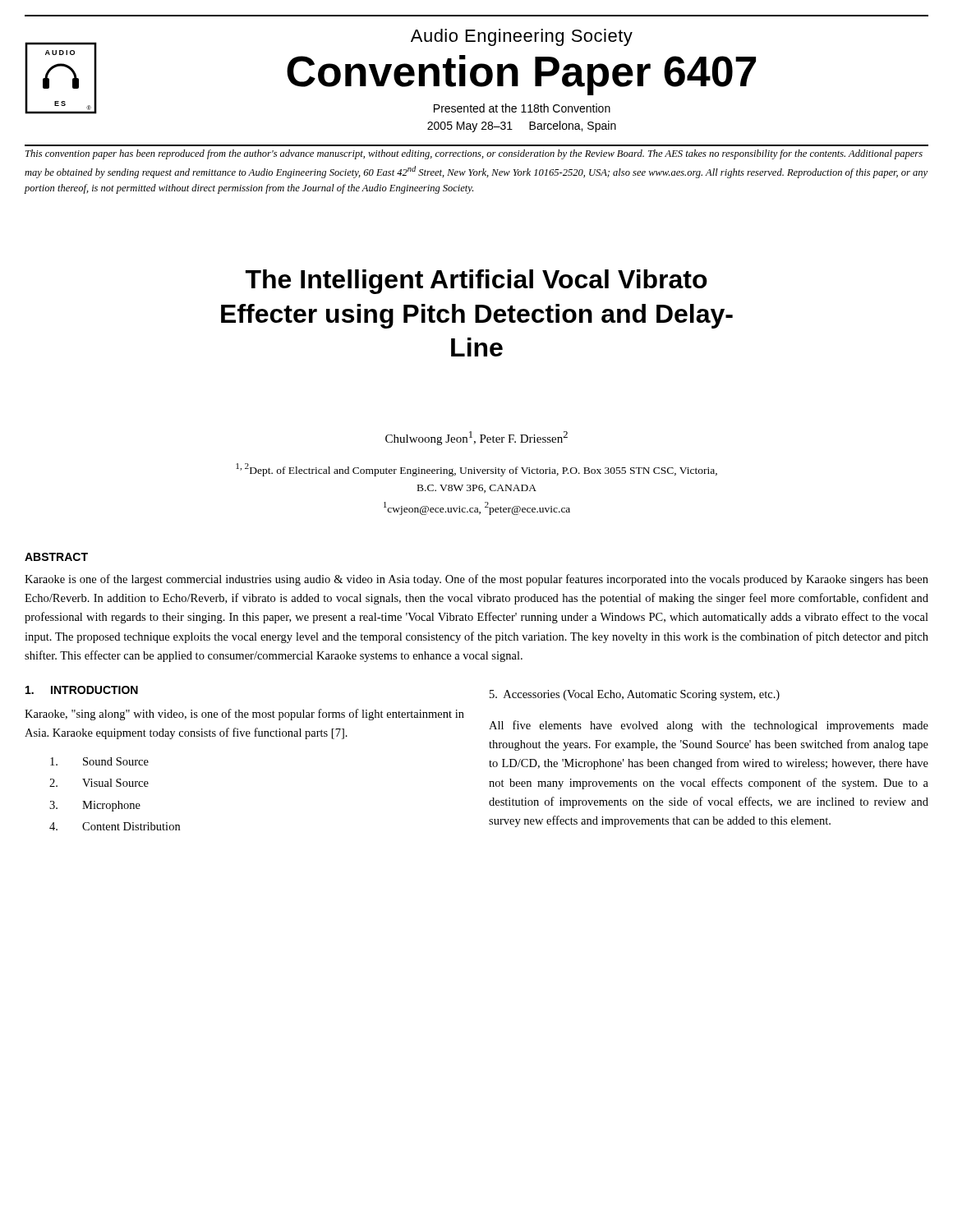The image size is (953, 1232).
Task: Select the list item that says "2. Visual Source"
Action: coord(87,783)
